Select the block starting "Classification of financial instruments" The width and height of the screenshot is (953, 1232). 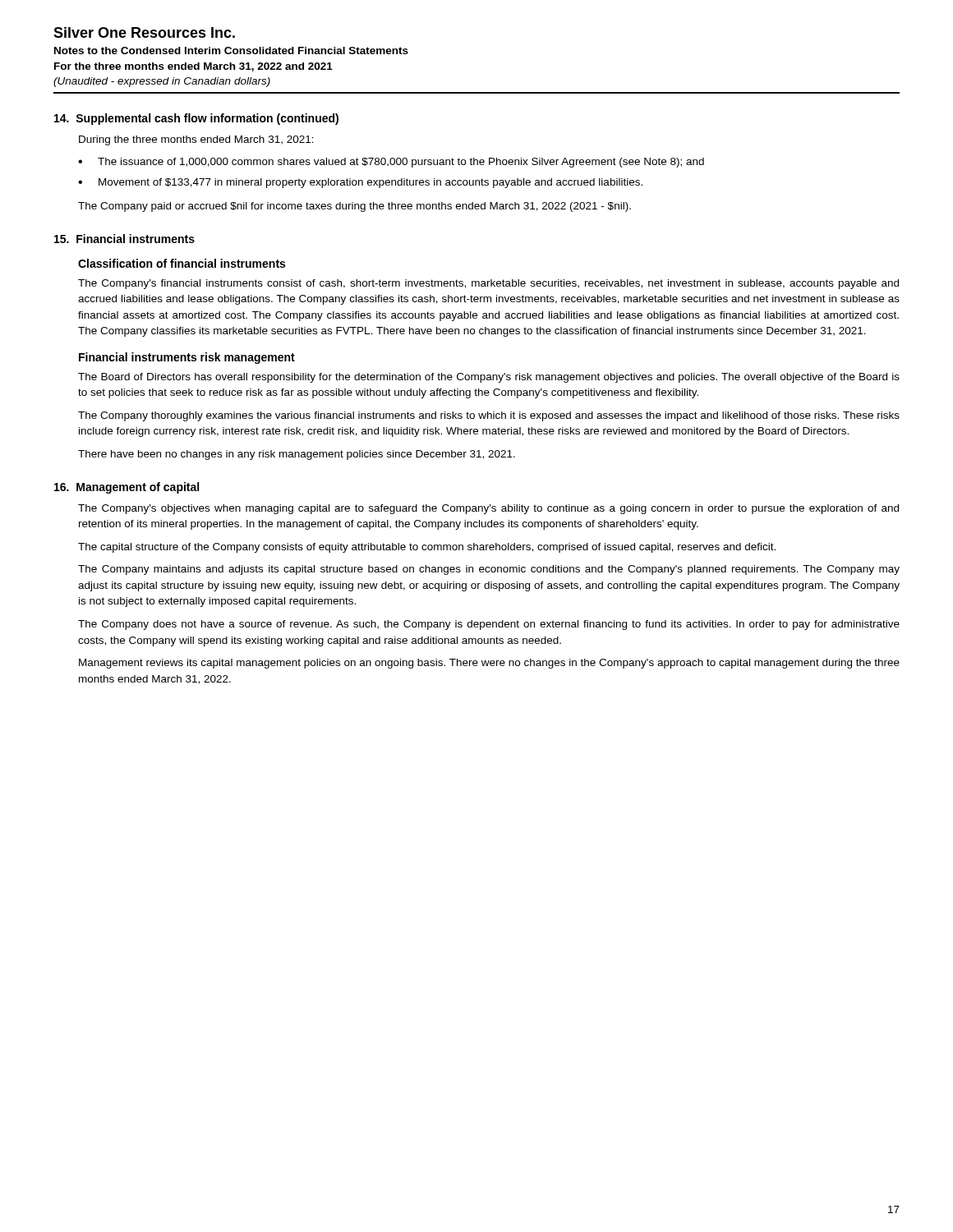pyautogui.click(x=182, y=263)
